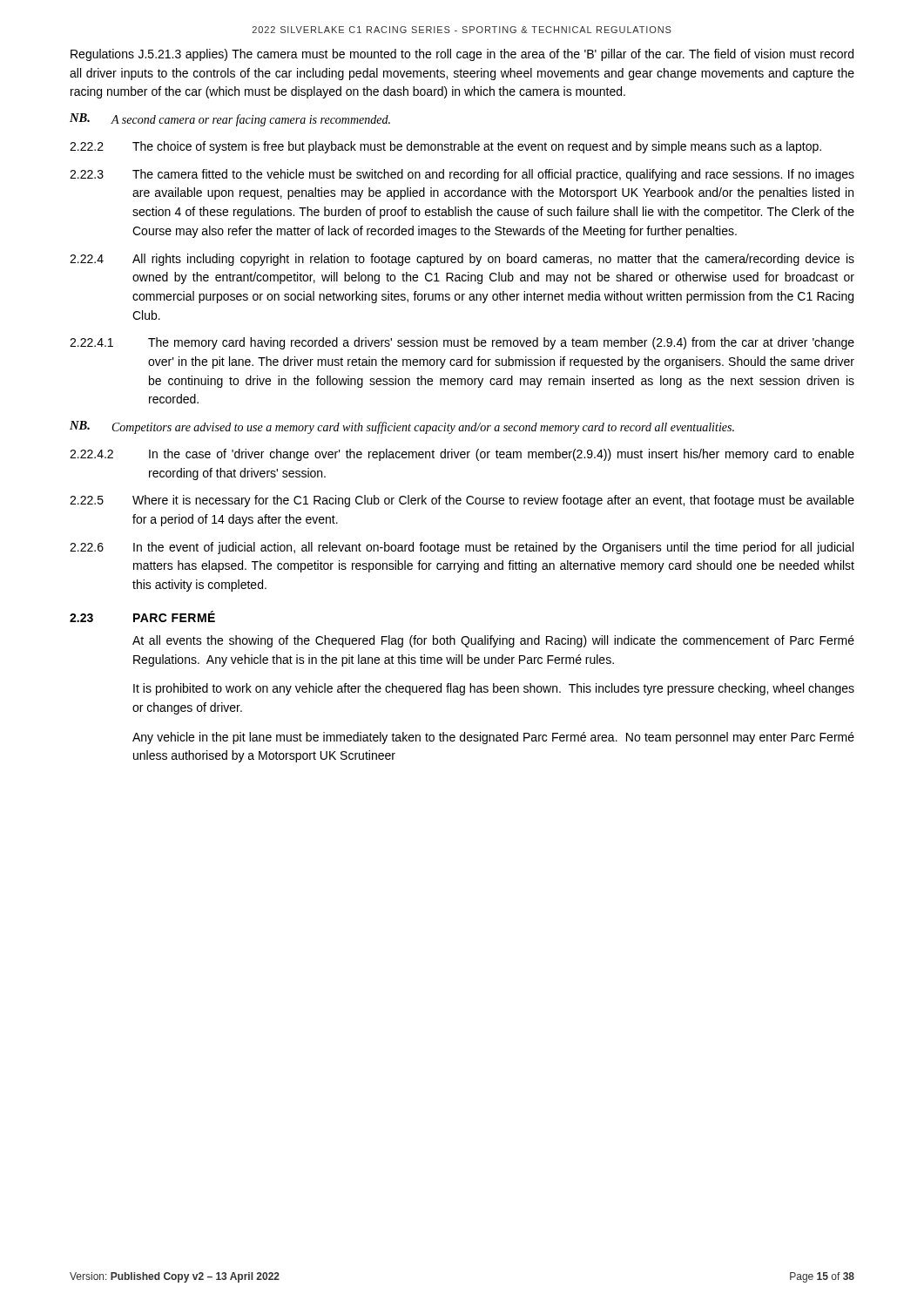The width and height of the screenshot is (924, 1307).
Task: Find the block on this page that starts "NB. Competitors are advised to"
Action: point(402,427)
